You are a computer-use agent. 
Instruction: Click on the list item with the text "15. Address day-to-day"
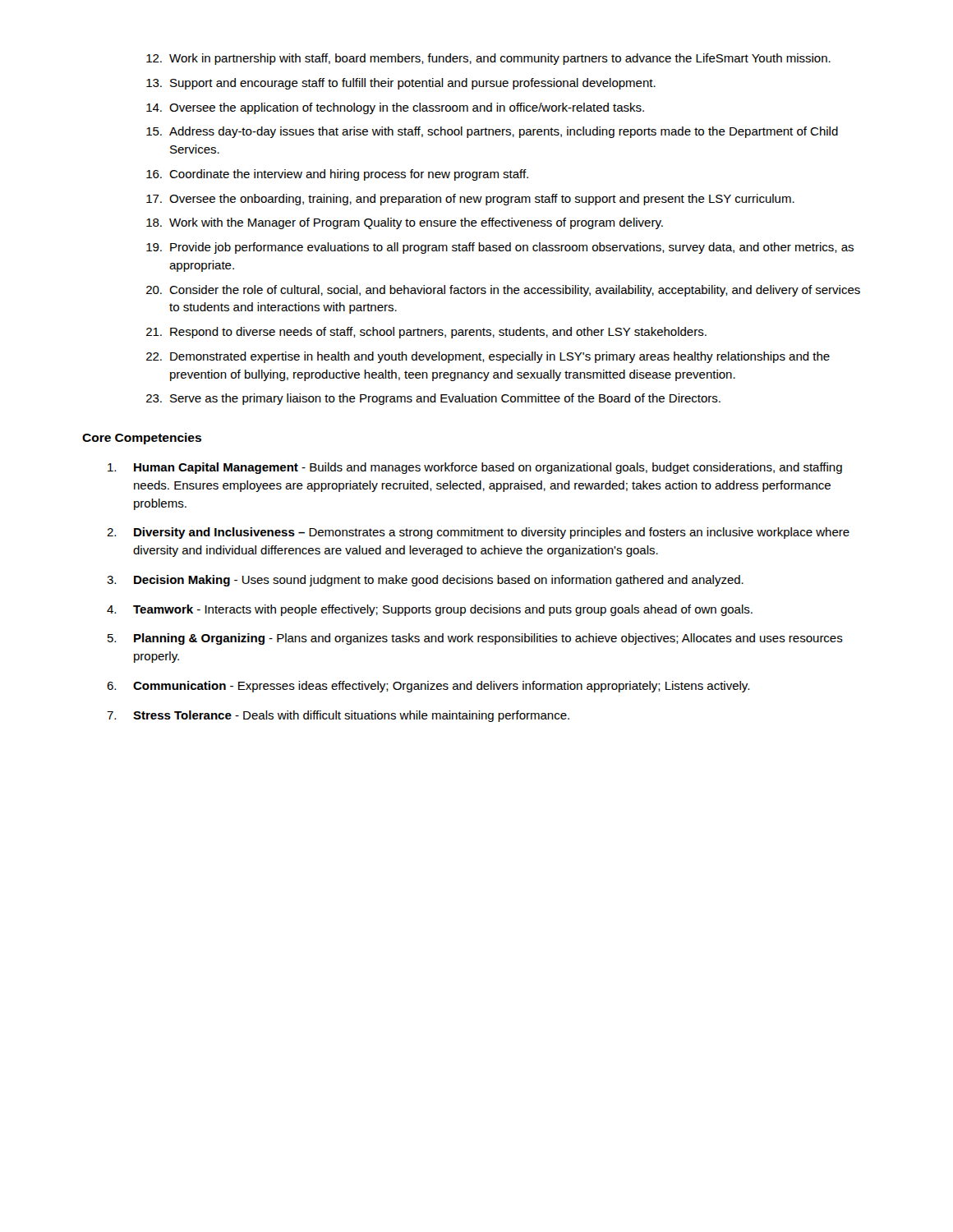click(501, 140)
